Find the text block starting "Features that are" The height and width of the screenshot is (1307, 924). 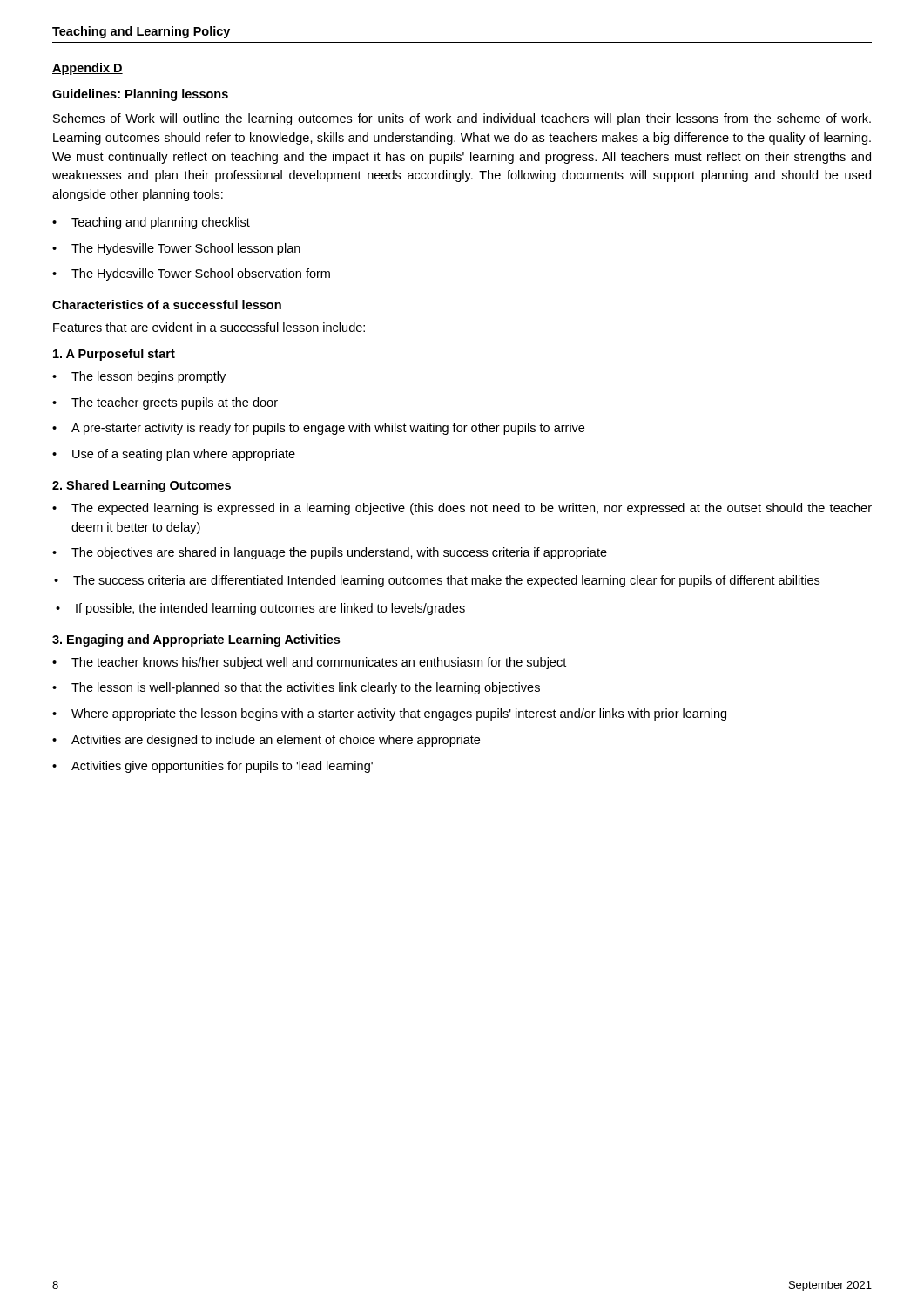pos(209,328)
